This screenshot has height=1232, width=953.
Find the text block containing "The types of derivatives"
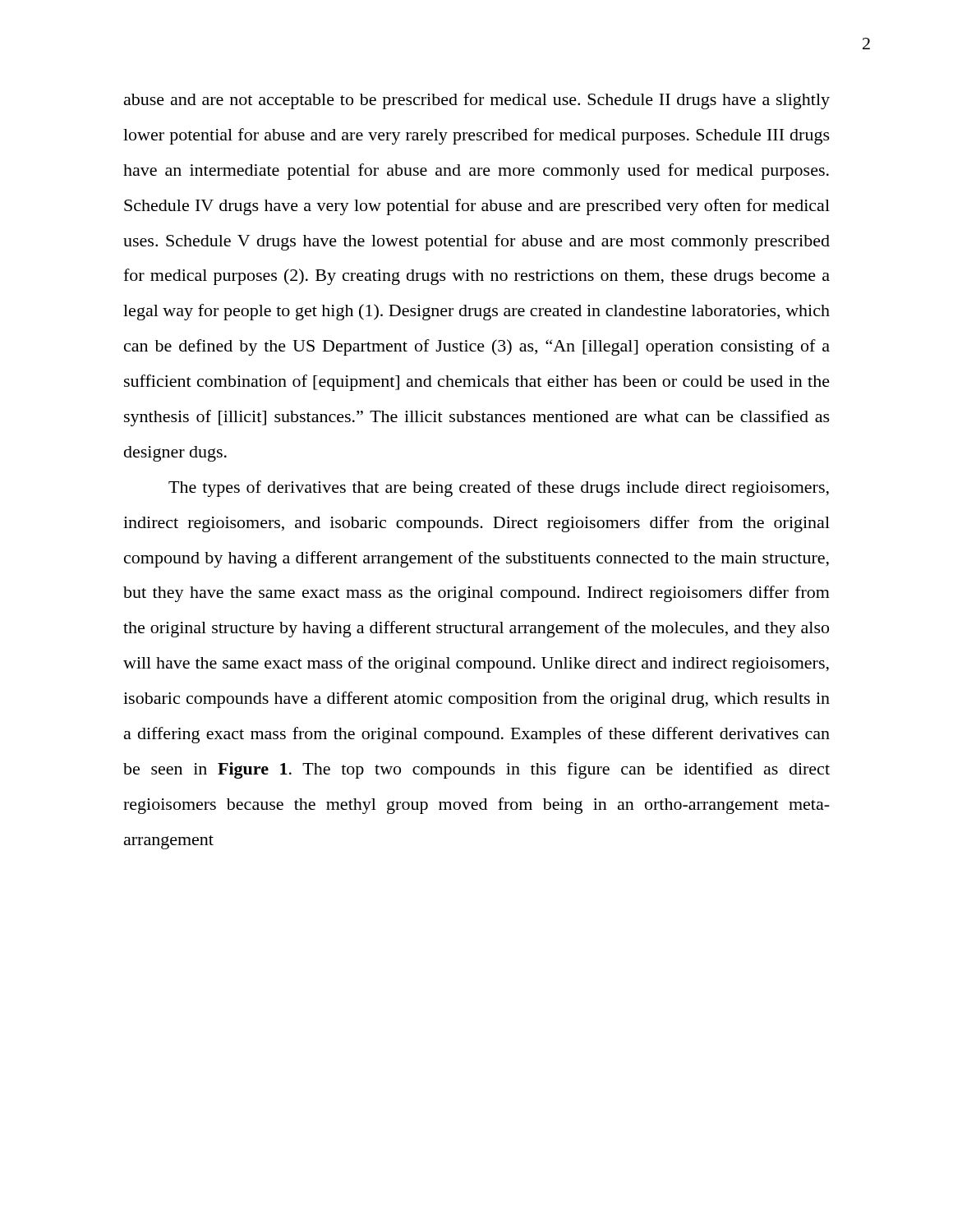click(476, 663)
